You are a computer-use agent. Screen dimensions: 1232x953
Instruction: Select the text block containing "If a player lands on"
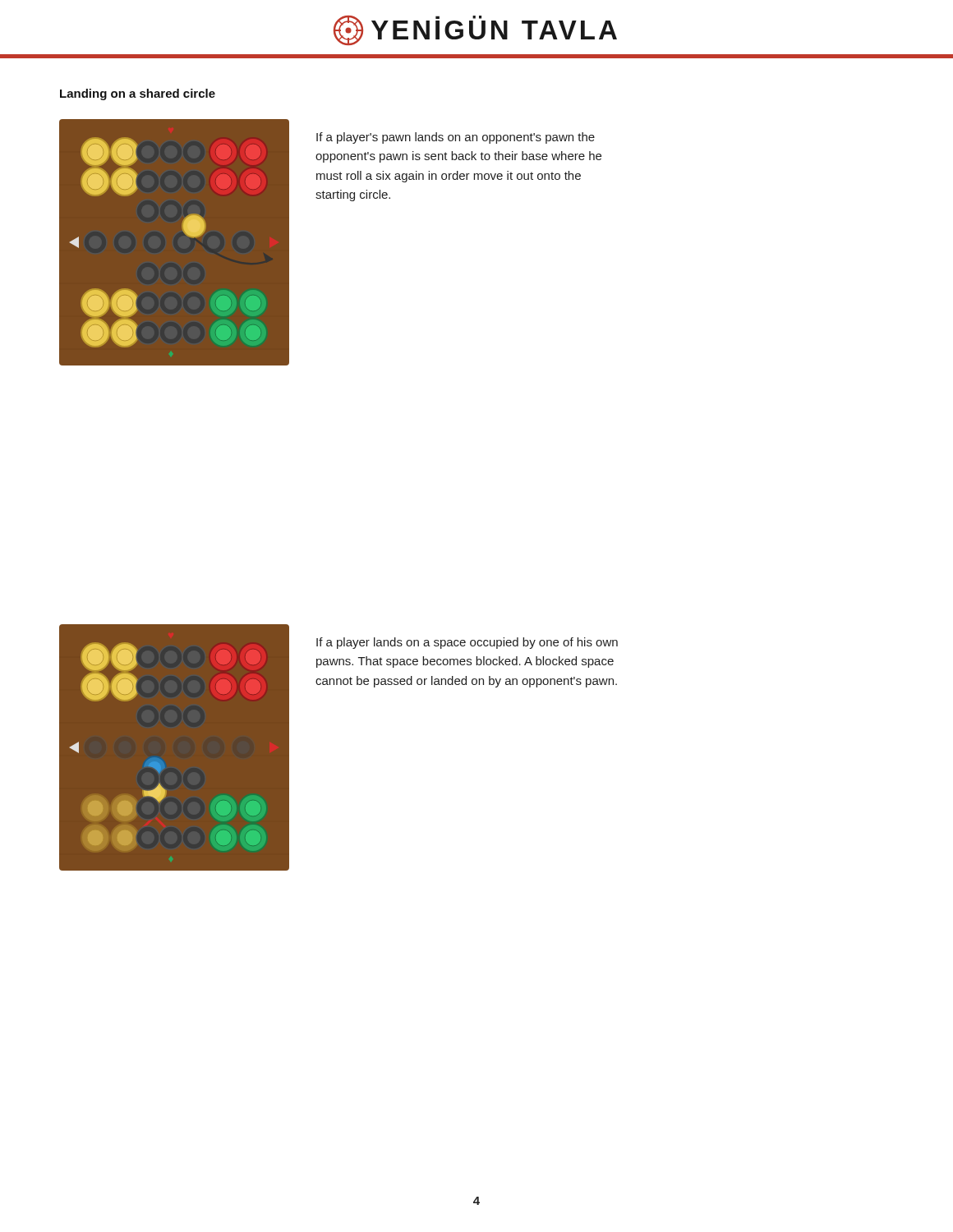tap(467, 661)
